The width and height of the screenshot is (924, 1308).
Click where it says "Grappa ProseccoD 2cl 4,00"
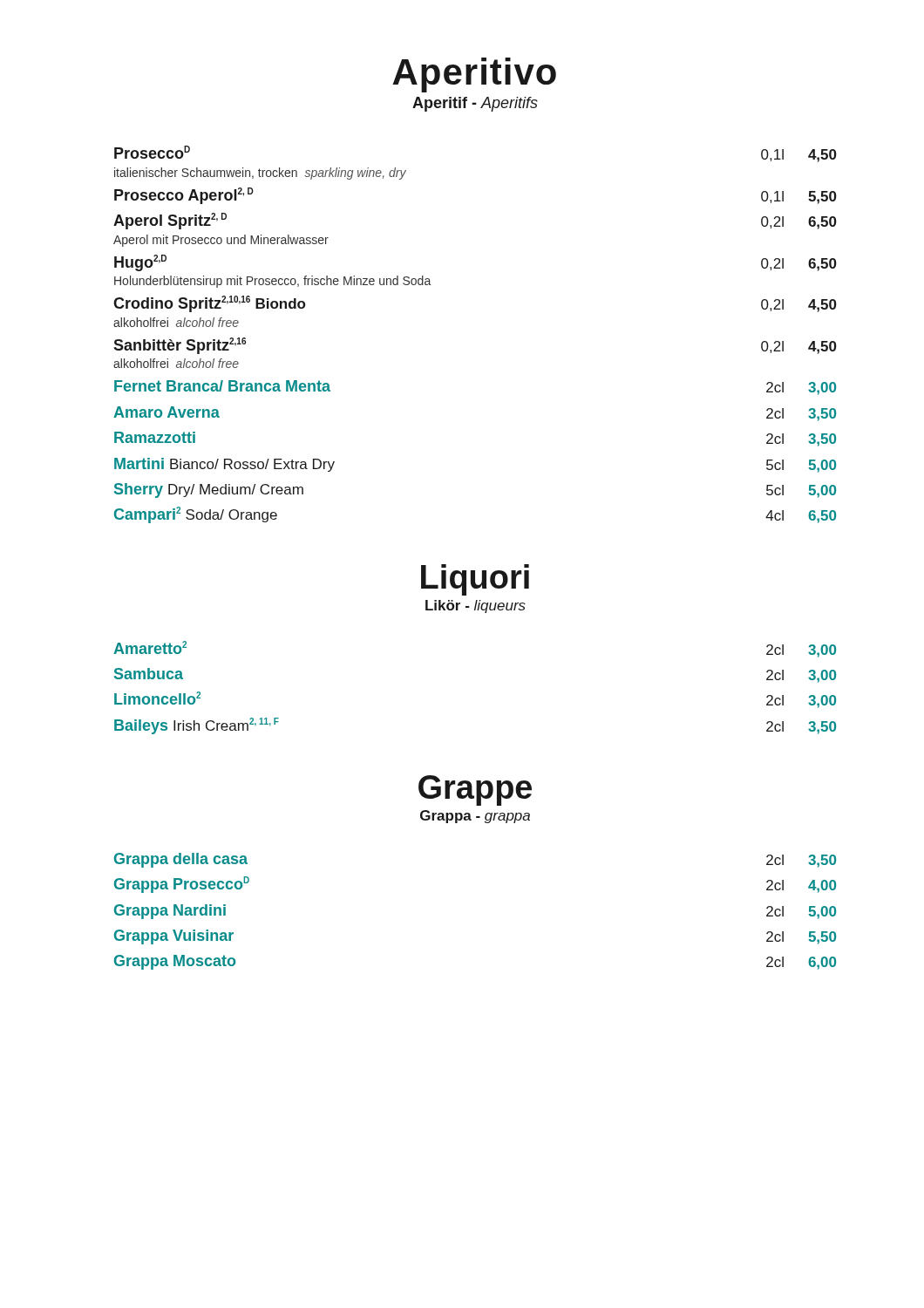(x=178, y=885)
